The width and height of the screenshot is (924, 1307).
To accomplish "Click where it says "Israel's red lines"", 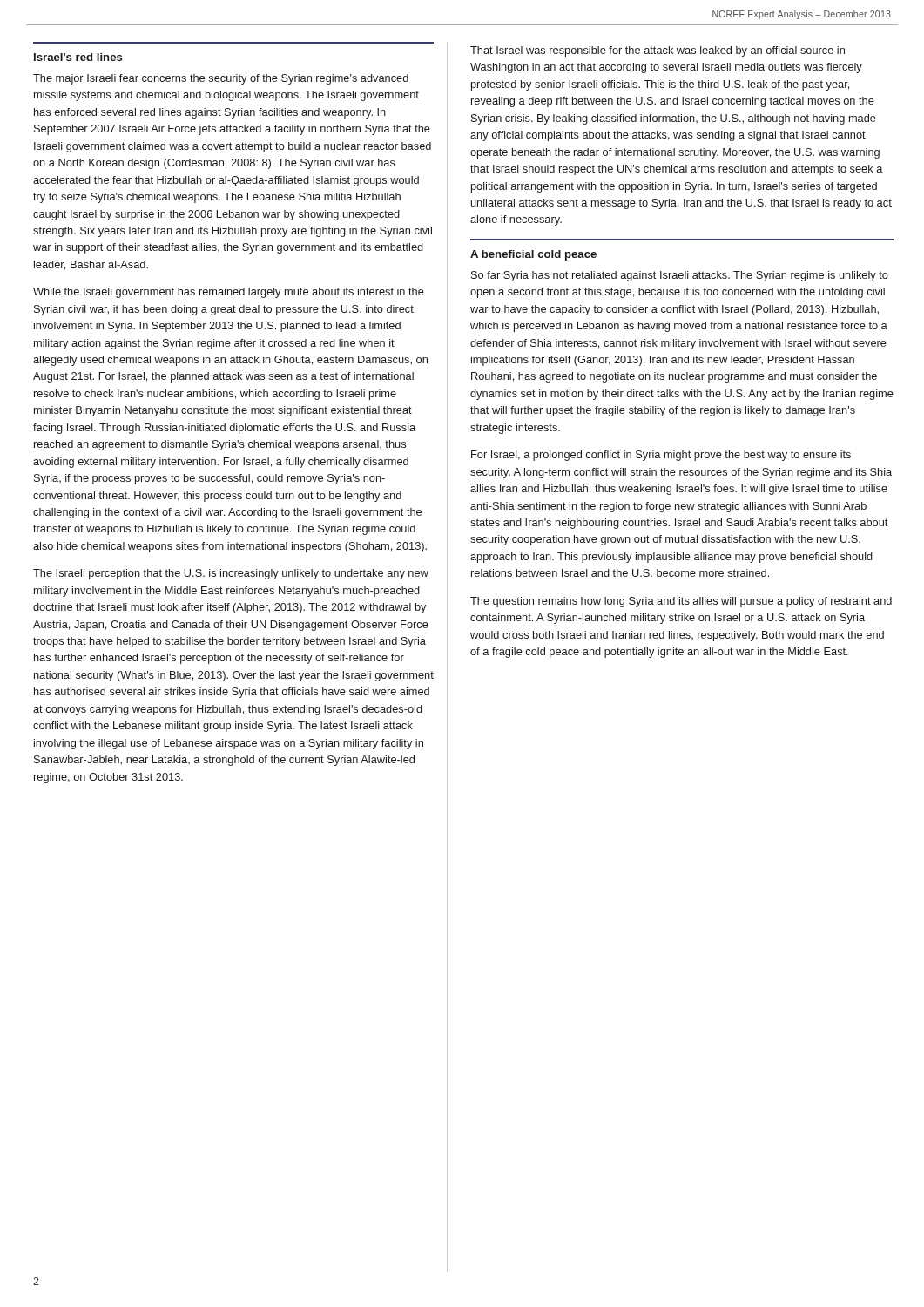I will (78, 57).
